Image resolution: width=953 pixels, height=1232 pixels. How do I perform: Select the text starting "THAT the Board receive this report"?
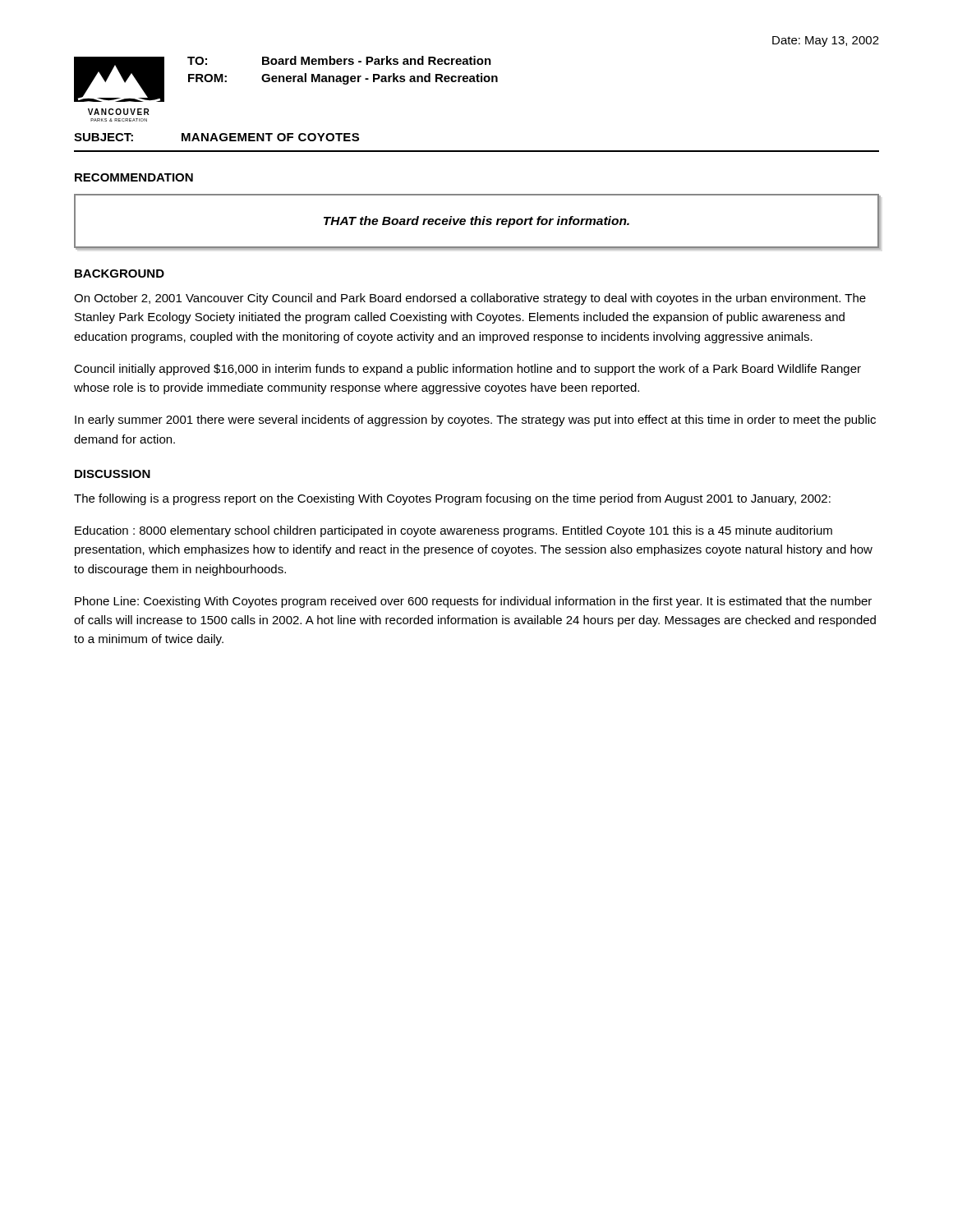pos(476,221)
